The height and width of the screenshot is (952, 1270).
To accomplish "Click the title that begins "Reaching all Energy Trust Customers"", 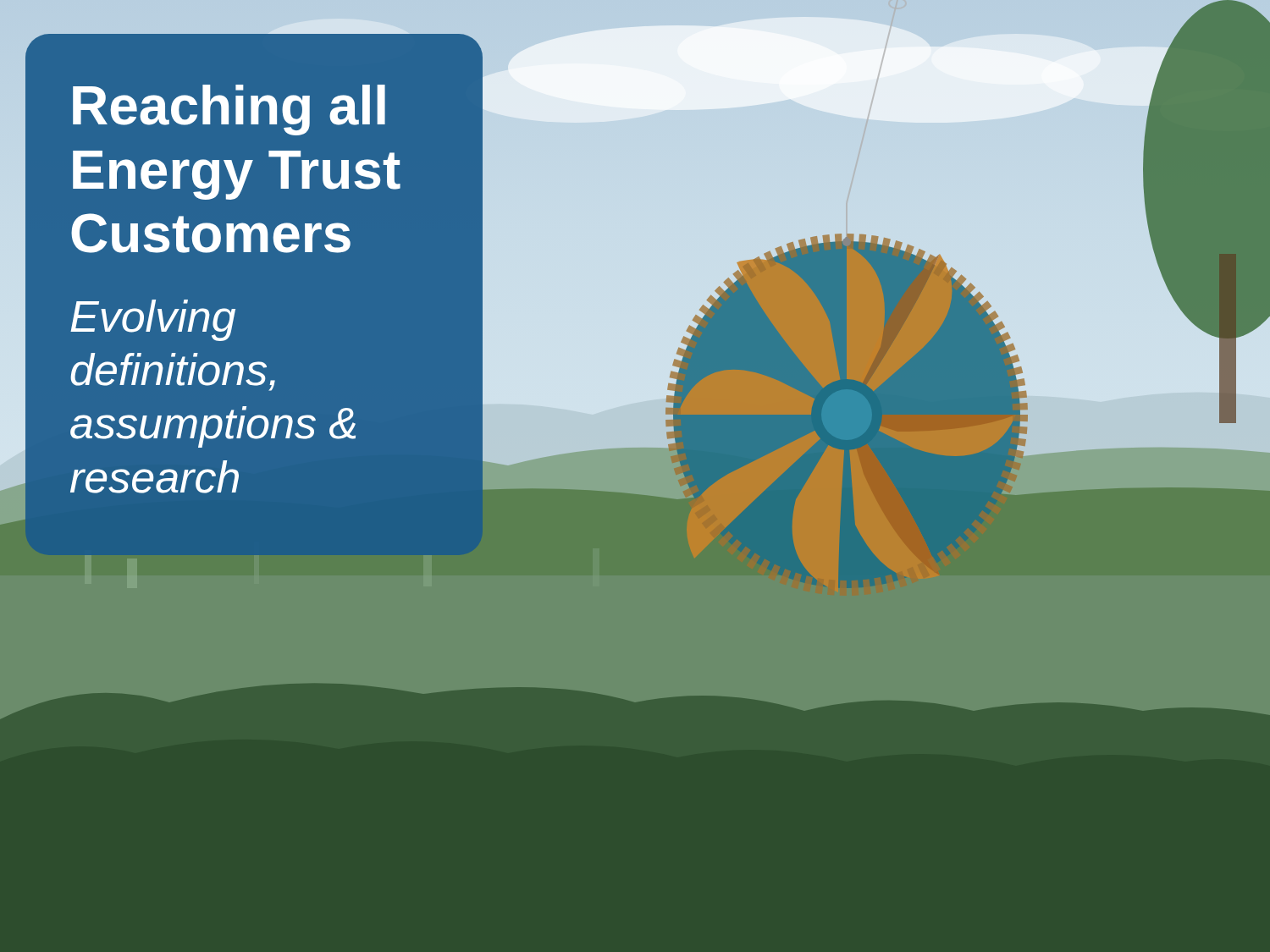I will [x=229, y=110].
